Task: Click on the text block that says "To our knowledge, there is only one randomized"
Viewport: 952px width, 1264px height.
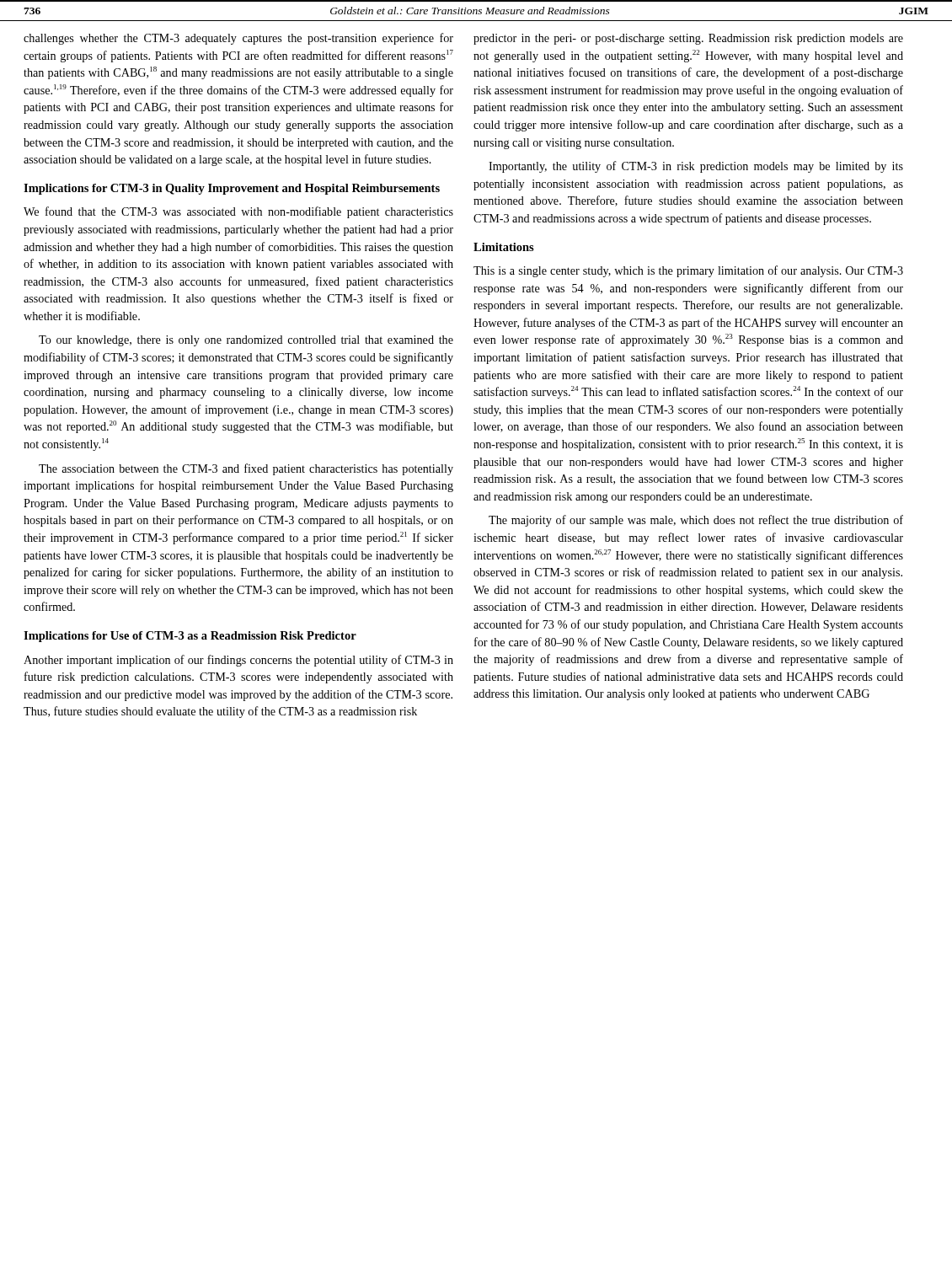Action: pos(238,392)
